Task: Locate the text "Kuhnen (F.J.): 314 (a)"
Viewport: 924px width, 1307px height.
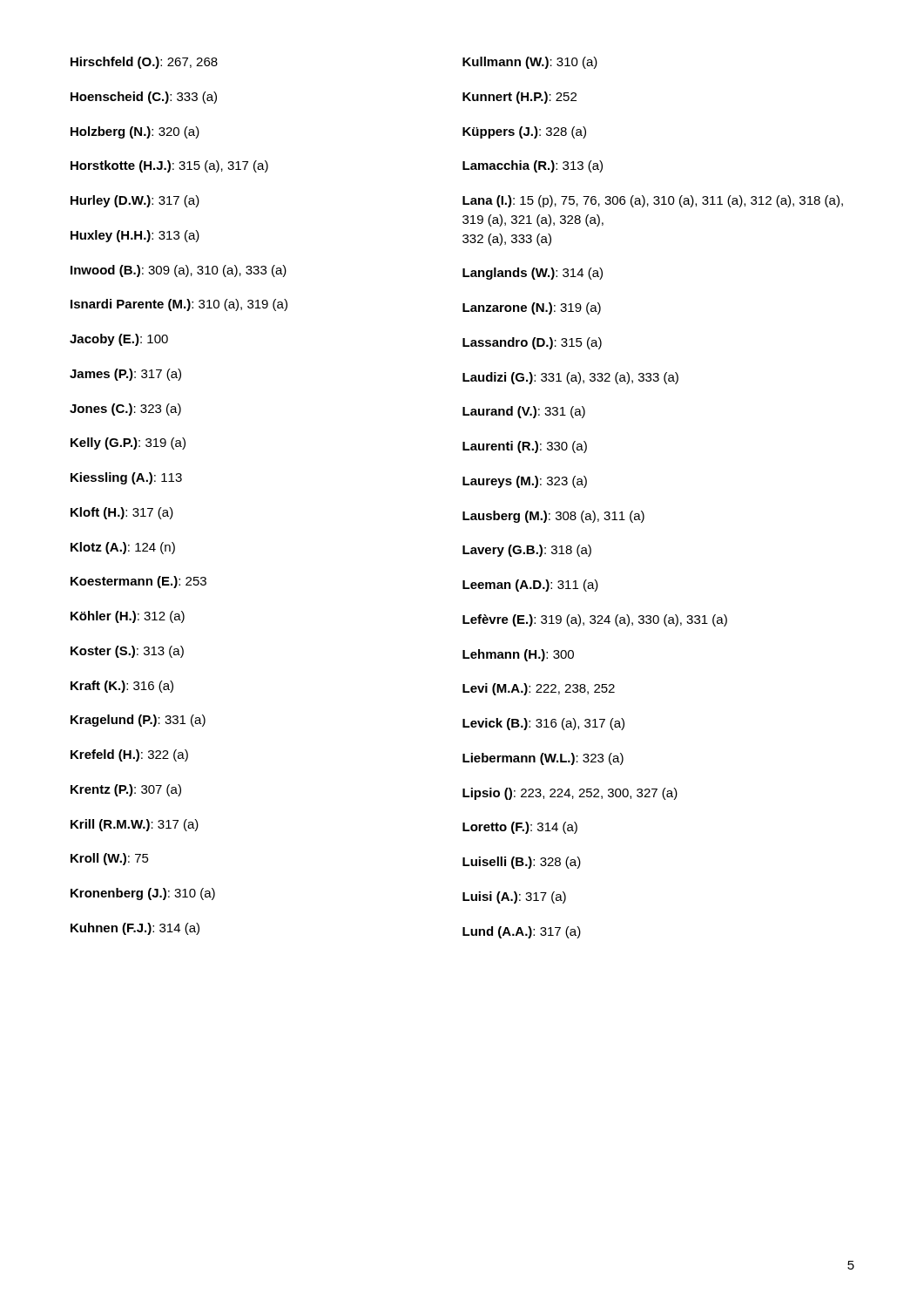Action: [x=135, y=927]
